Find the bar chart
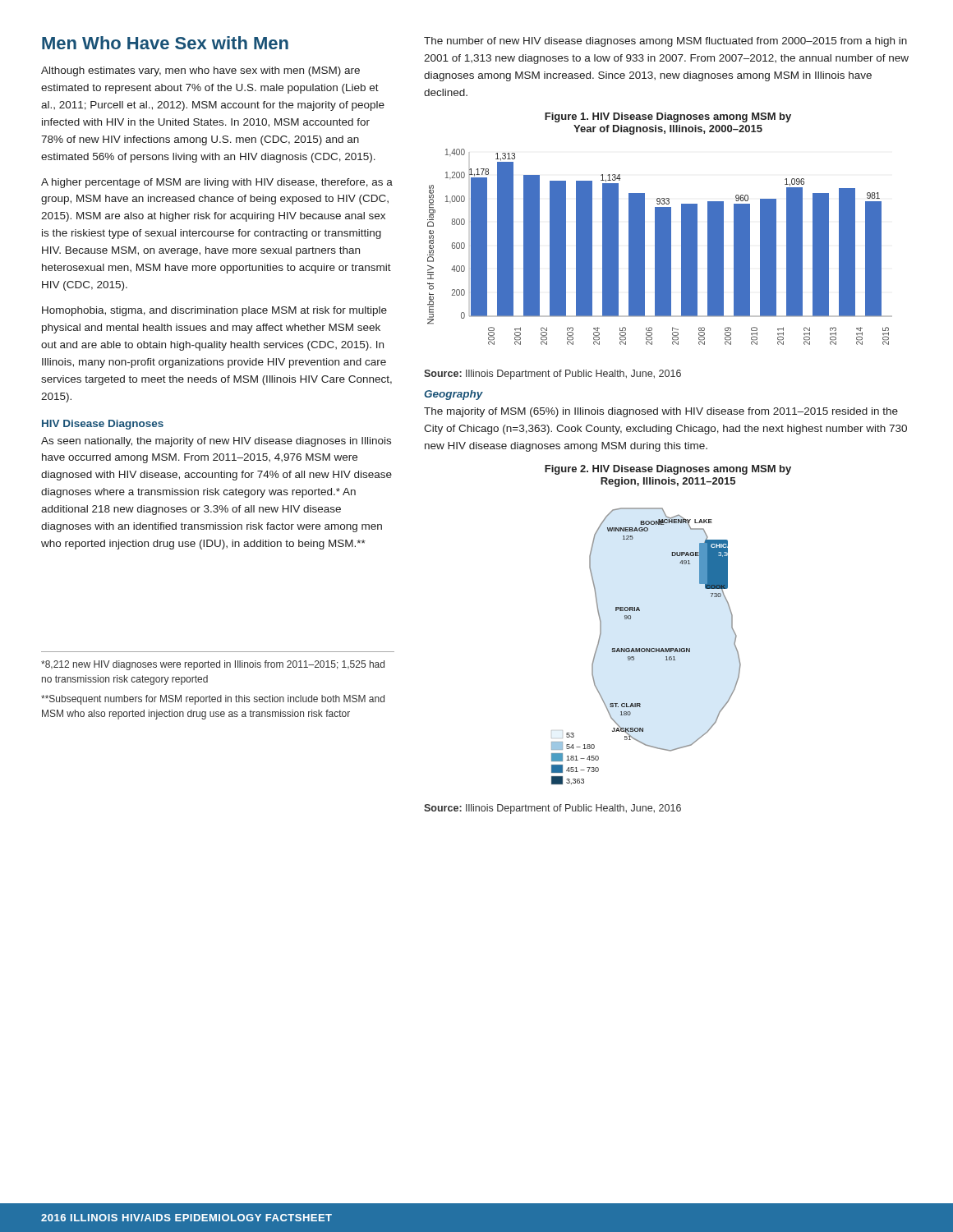953x1232 pixels. tap(668, 251)
